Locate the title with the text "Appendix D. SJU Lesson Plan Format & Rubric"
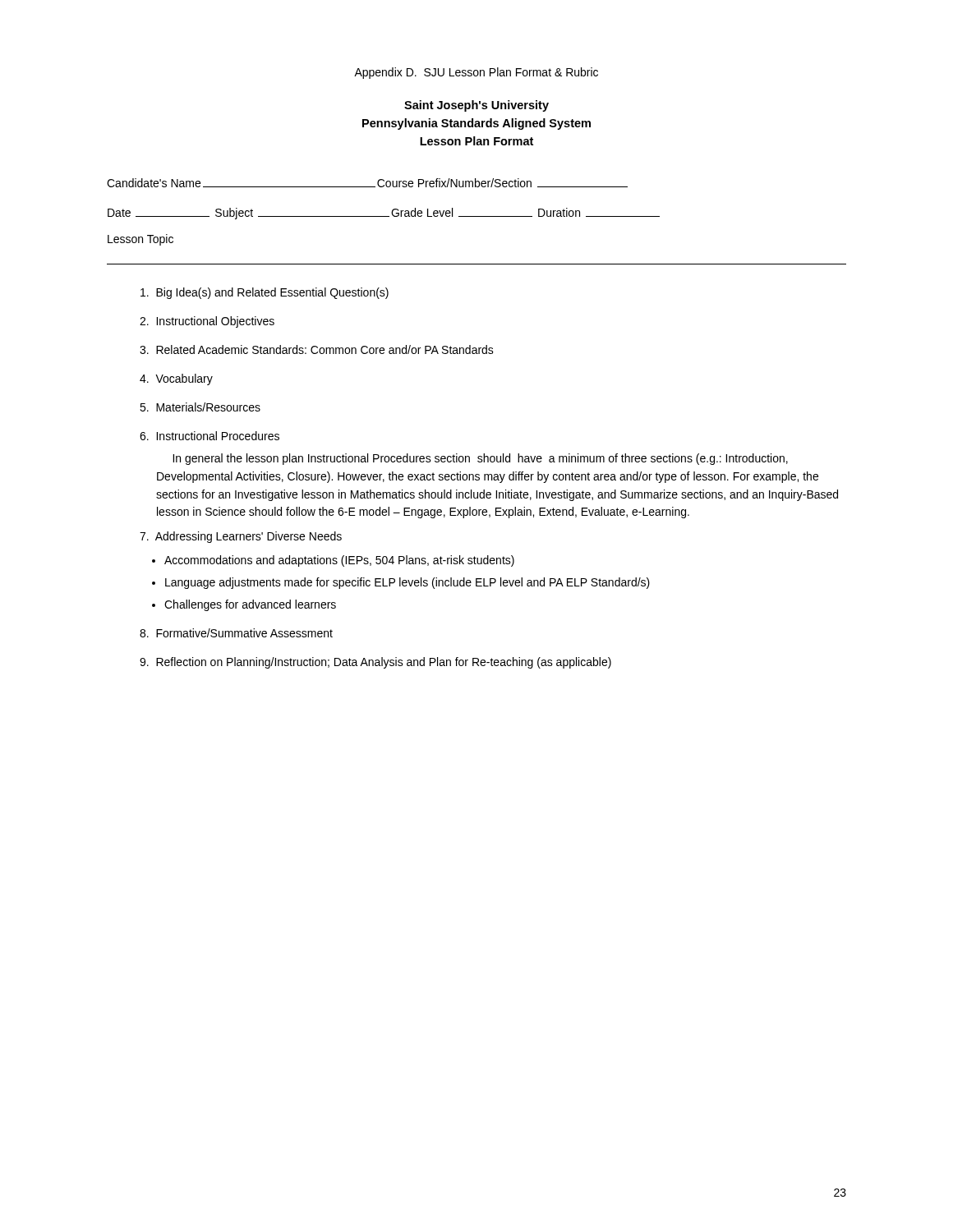Viewport: 953px width, 1232px height. click(x=476, y=72)
